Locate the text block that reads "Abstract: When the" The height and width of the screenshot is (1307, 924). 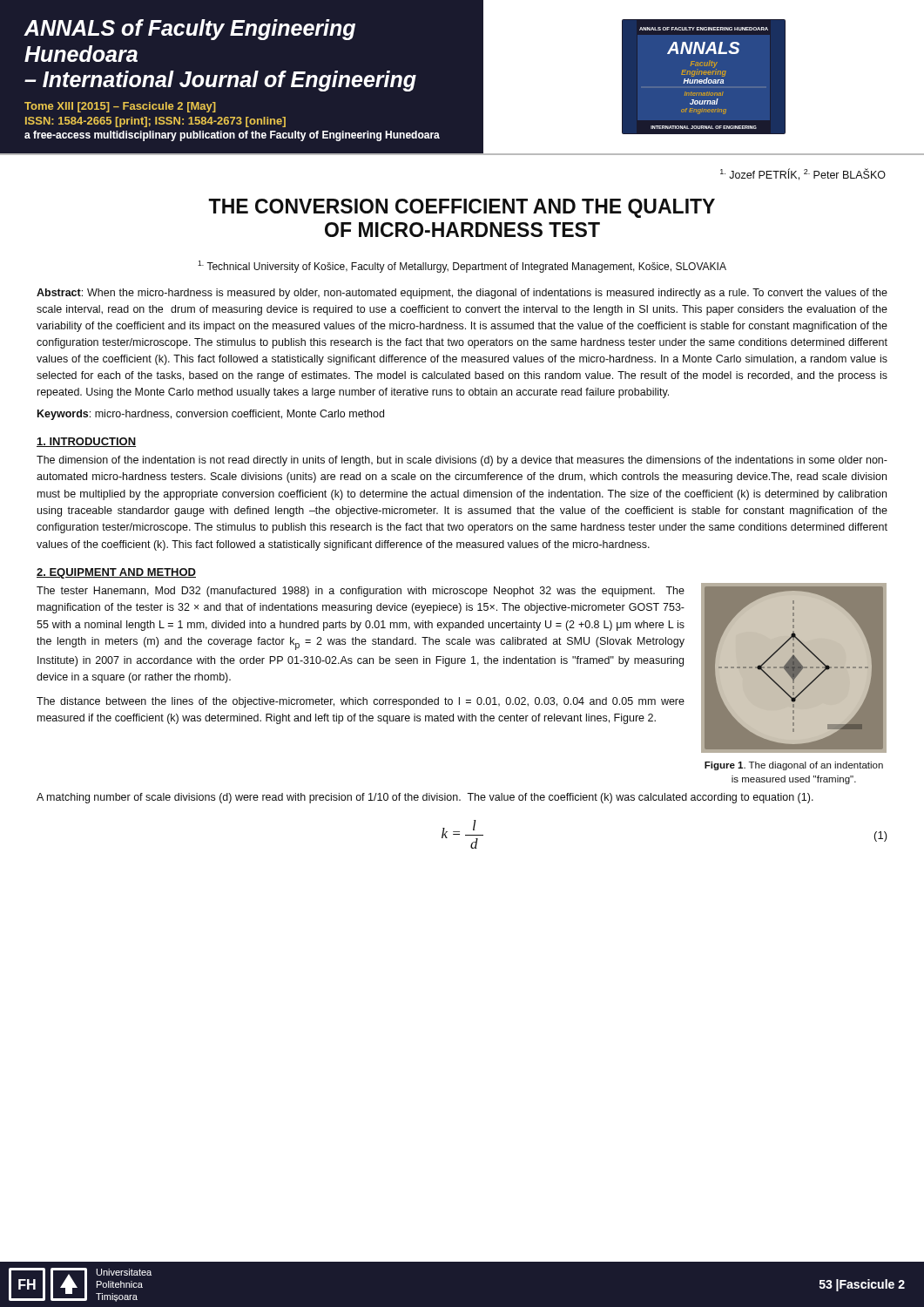tap(462, 342)
